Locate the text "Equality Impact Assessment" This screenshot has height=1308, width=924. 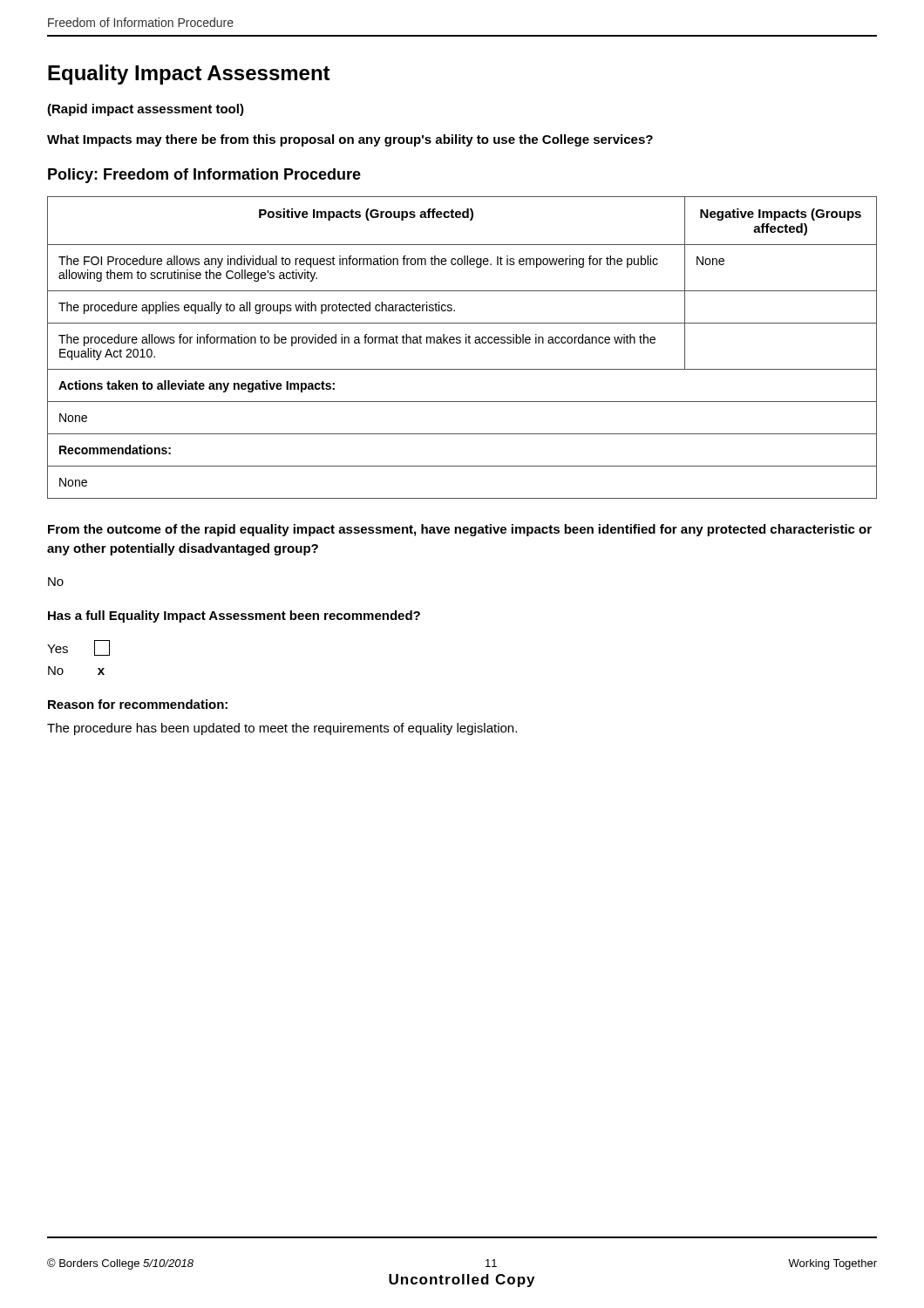tap(188, 73)
